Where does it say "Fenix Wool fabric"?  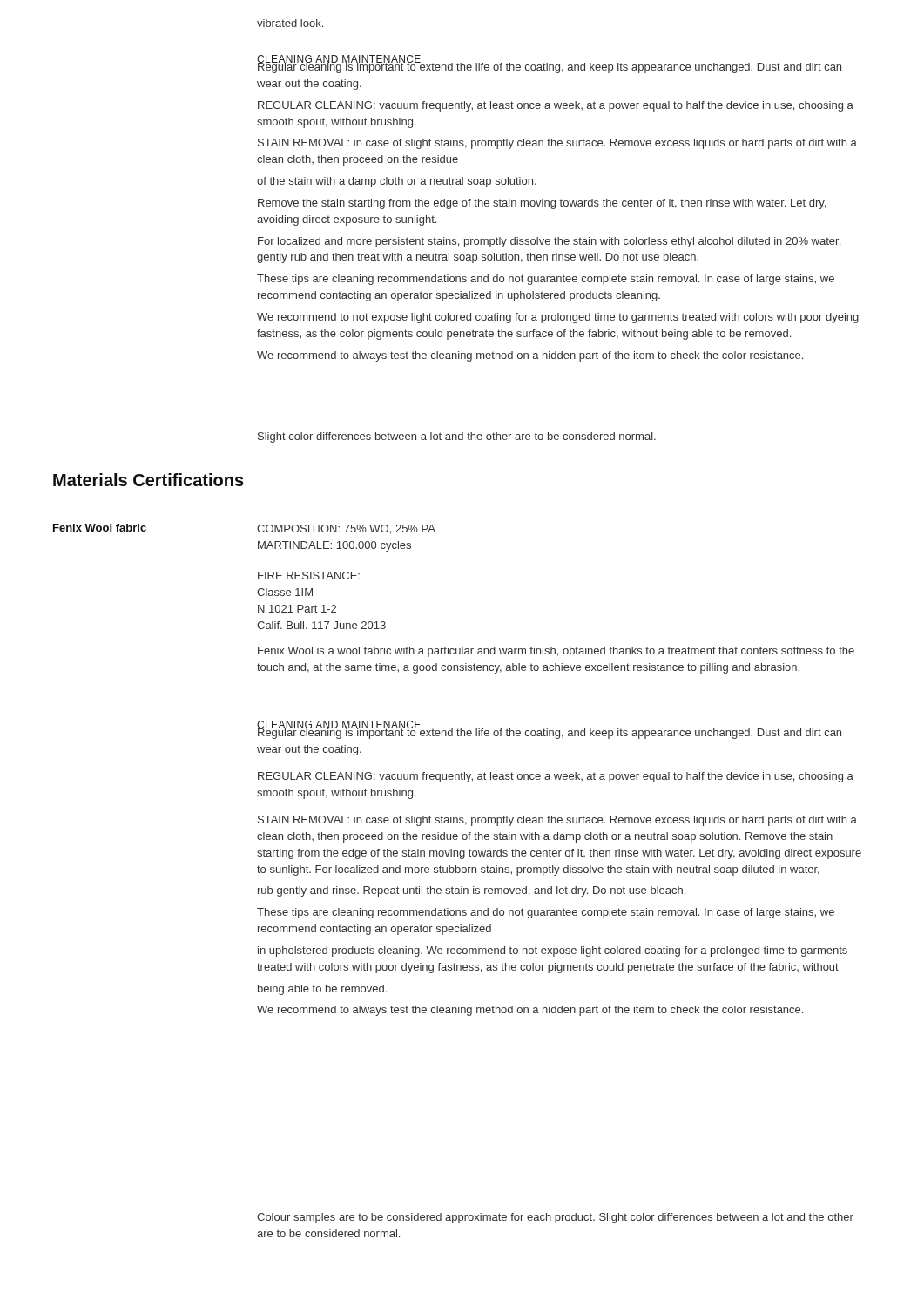pyautogui.click(x=99, y=528)
